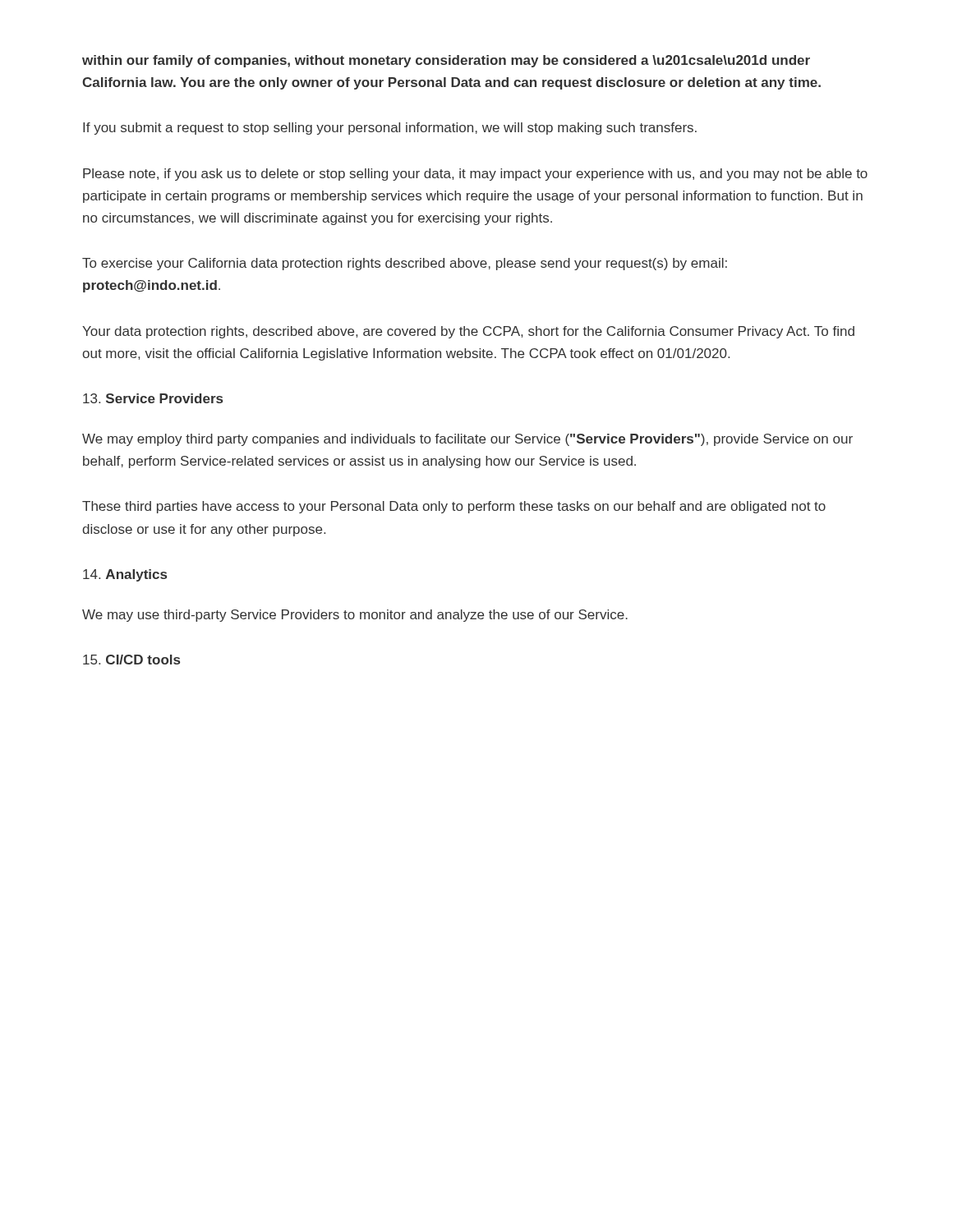Find the text block starting "To exercise your California data protection rights"

click(405, 274)
